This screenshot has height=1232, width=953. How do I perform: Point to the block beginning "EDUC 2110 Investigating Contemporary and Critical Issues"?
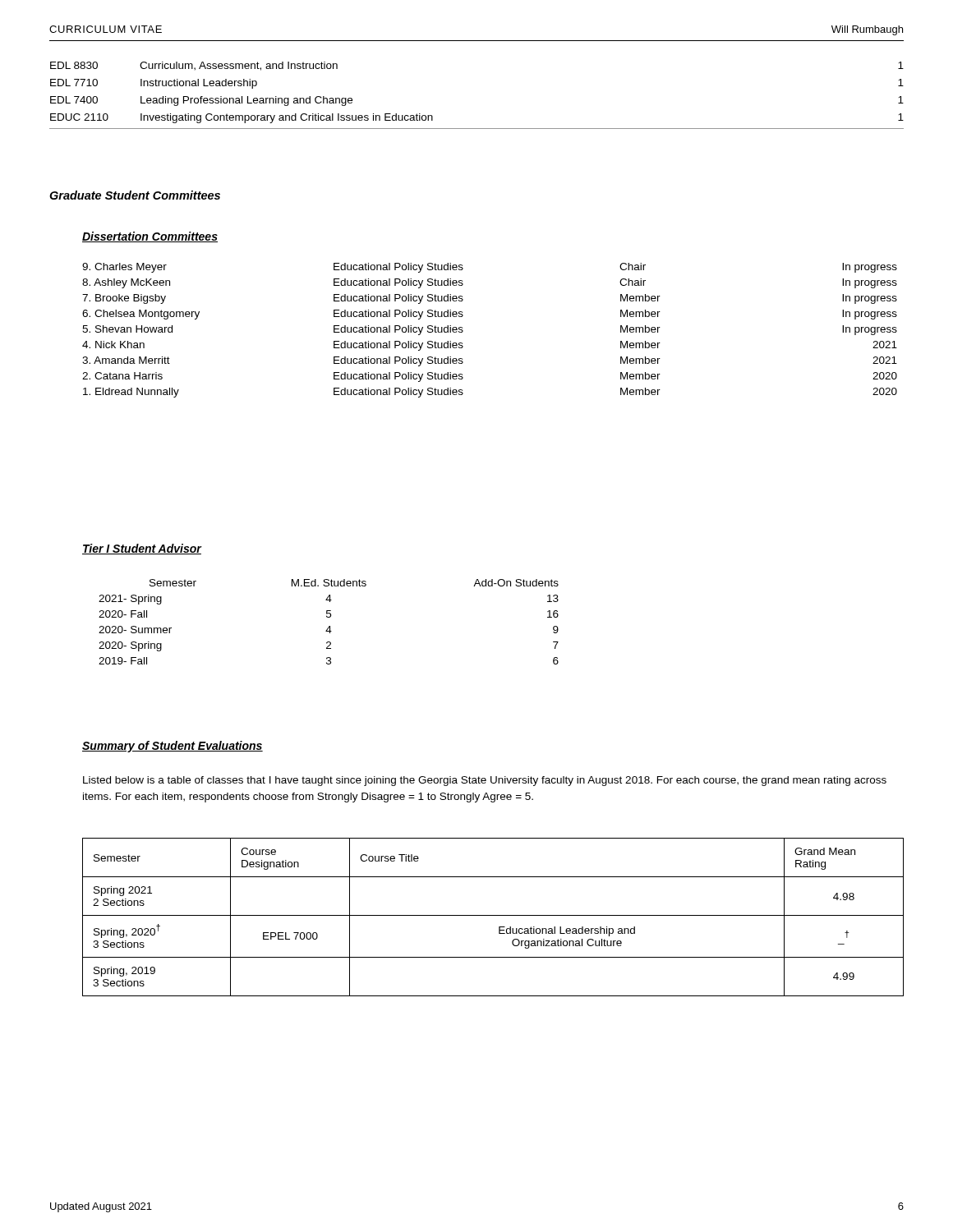476,117
